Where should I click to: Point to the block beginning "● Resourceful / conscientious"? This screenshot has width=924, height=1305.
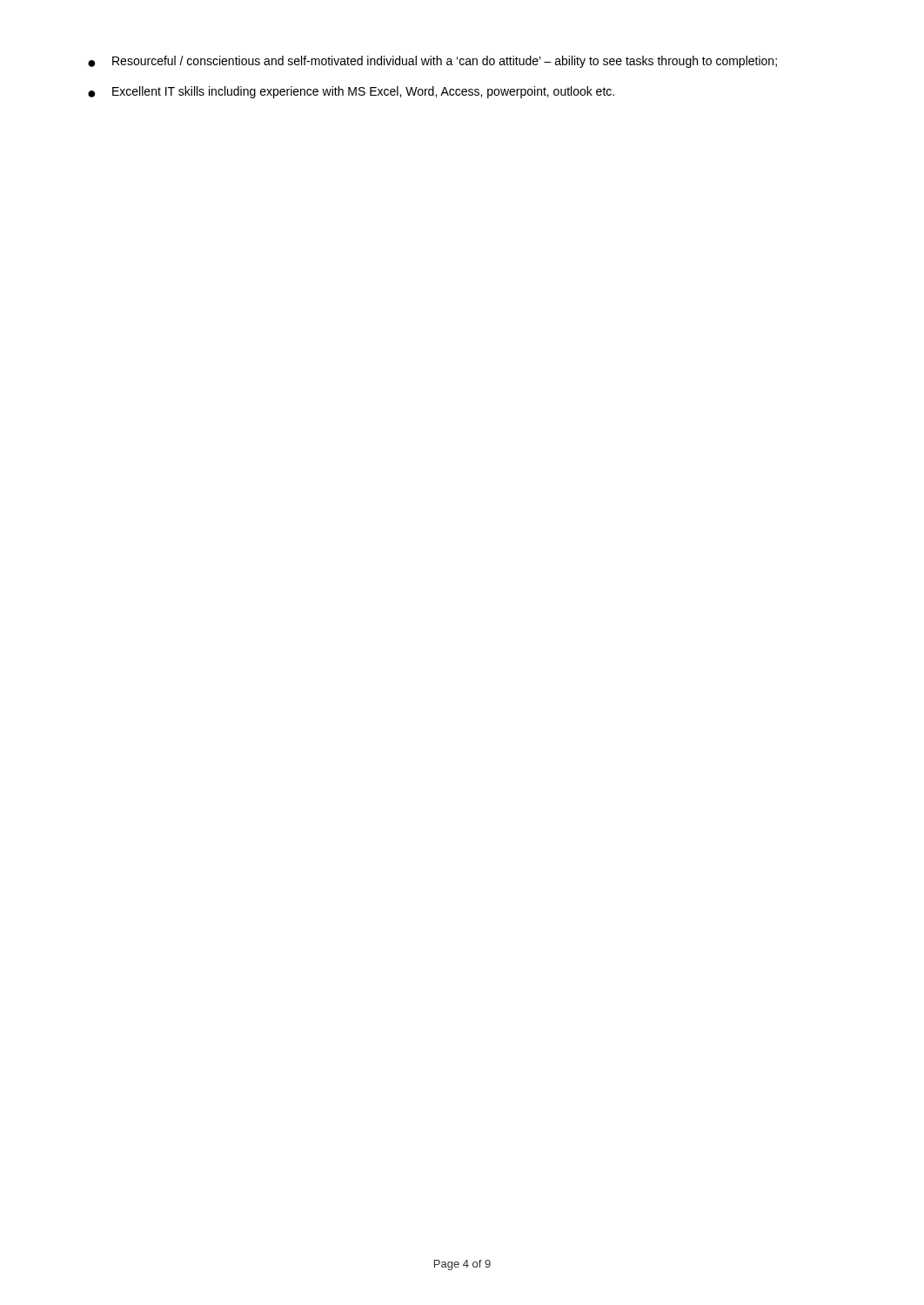(x=462, y=63)
